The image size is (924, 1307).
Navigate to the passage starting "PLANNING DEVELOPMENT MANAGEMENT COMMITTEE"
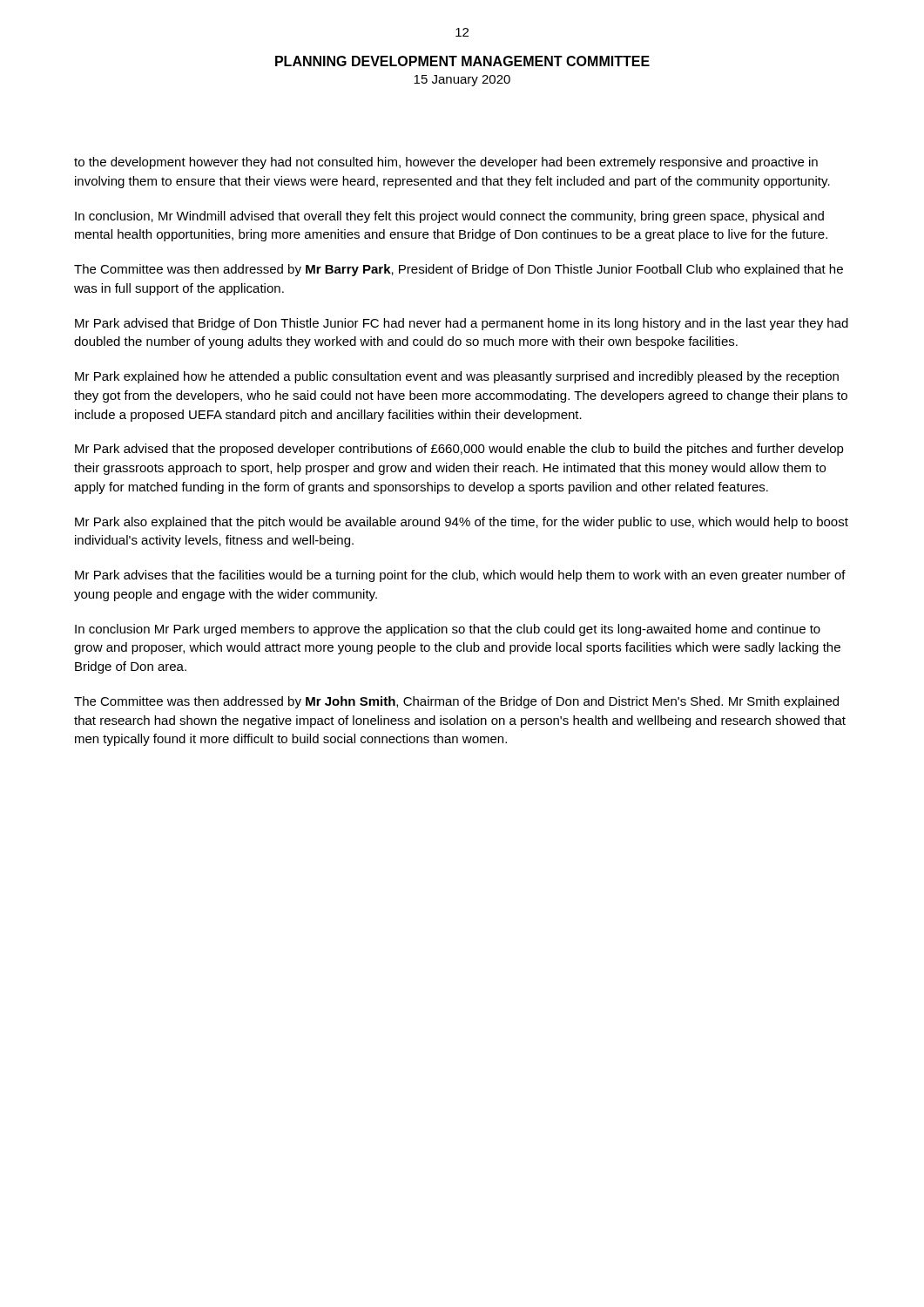pos(462,61)
